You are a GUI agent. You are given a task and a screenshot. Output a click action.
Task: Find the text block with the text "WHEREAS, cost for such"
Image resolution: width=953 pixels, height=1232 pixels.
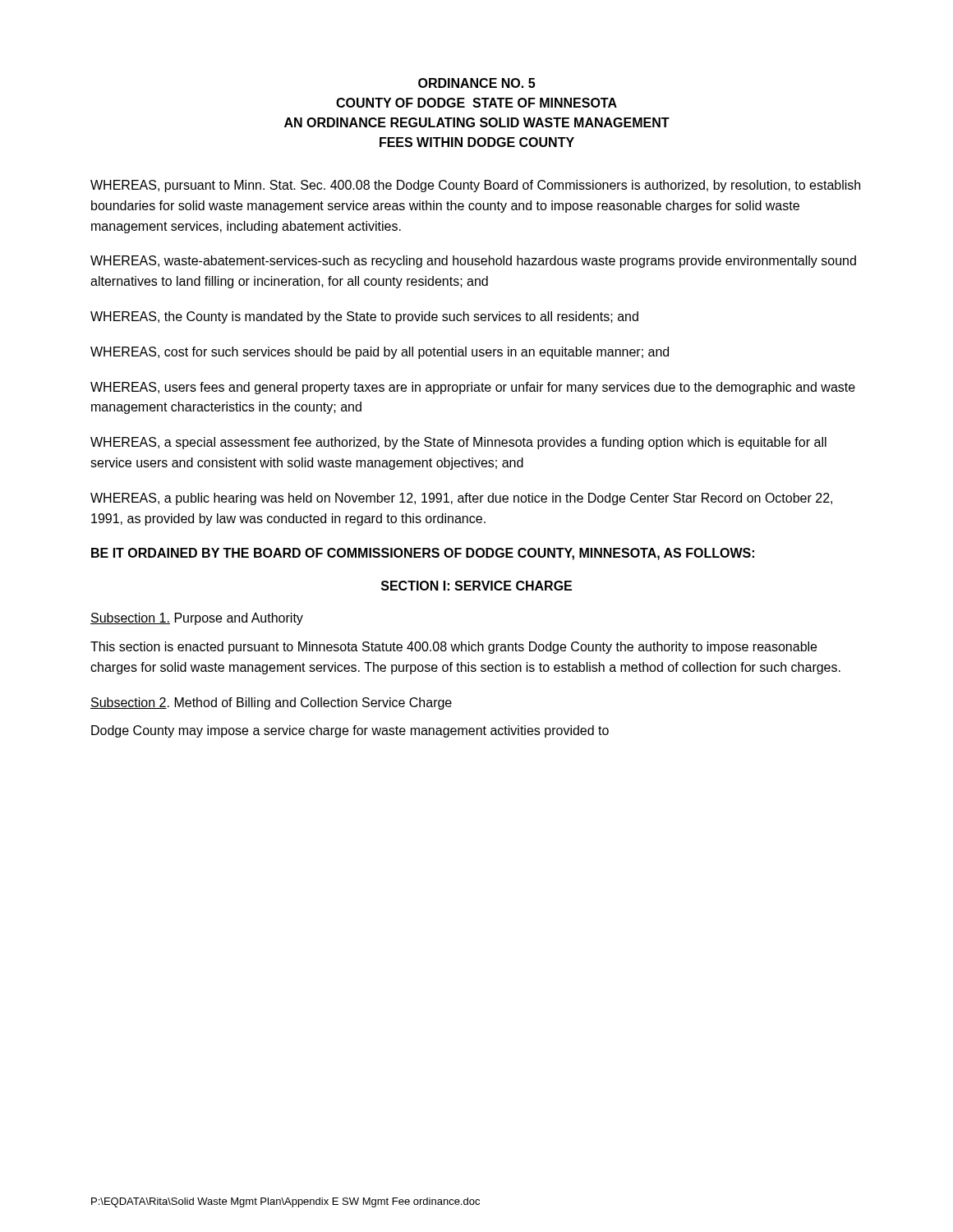tap(380, 352)
